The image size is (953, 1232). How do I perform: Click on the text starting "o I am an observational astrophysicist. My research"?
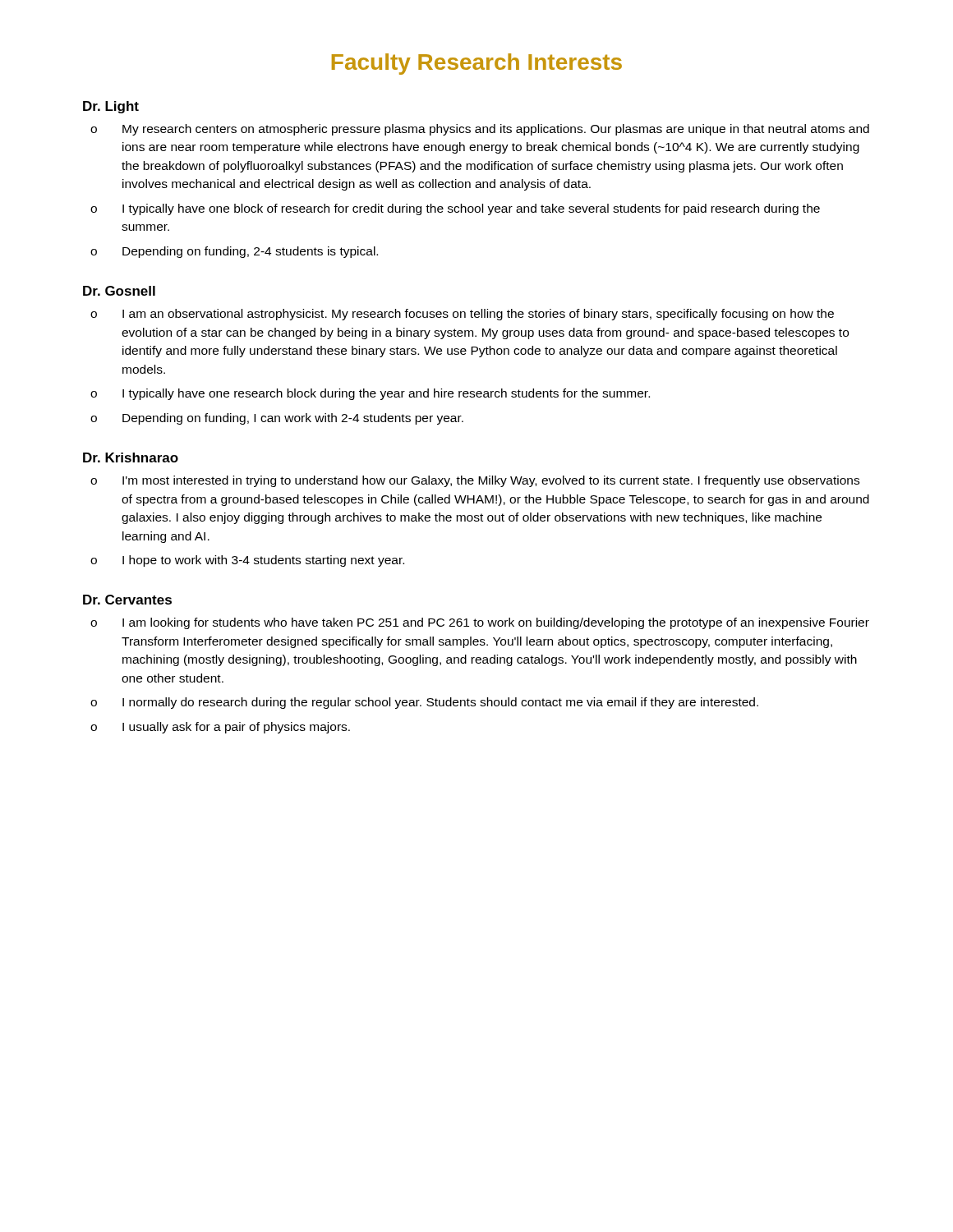click(x=476, y=342)
